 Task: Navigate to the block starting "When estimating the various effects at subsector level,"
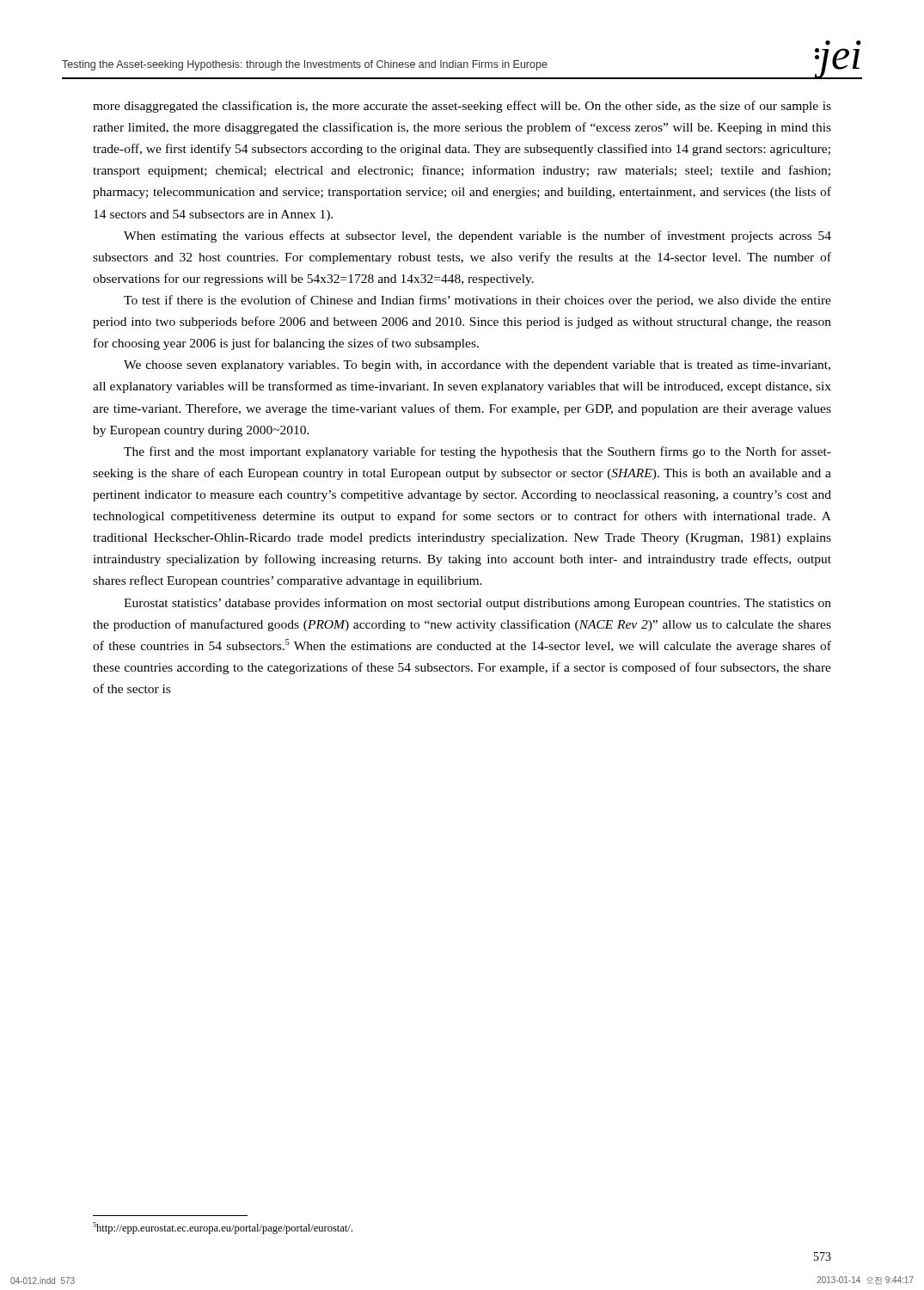pyautogui.click(x=462, y=257)
